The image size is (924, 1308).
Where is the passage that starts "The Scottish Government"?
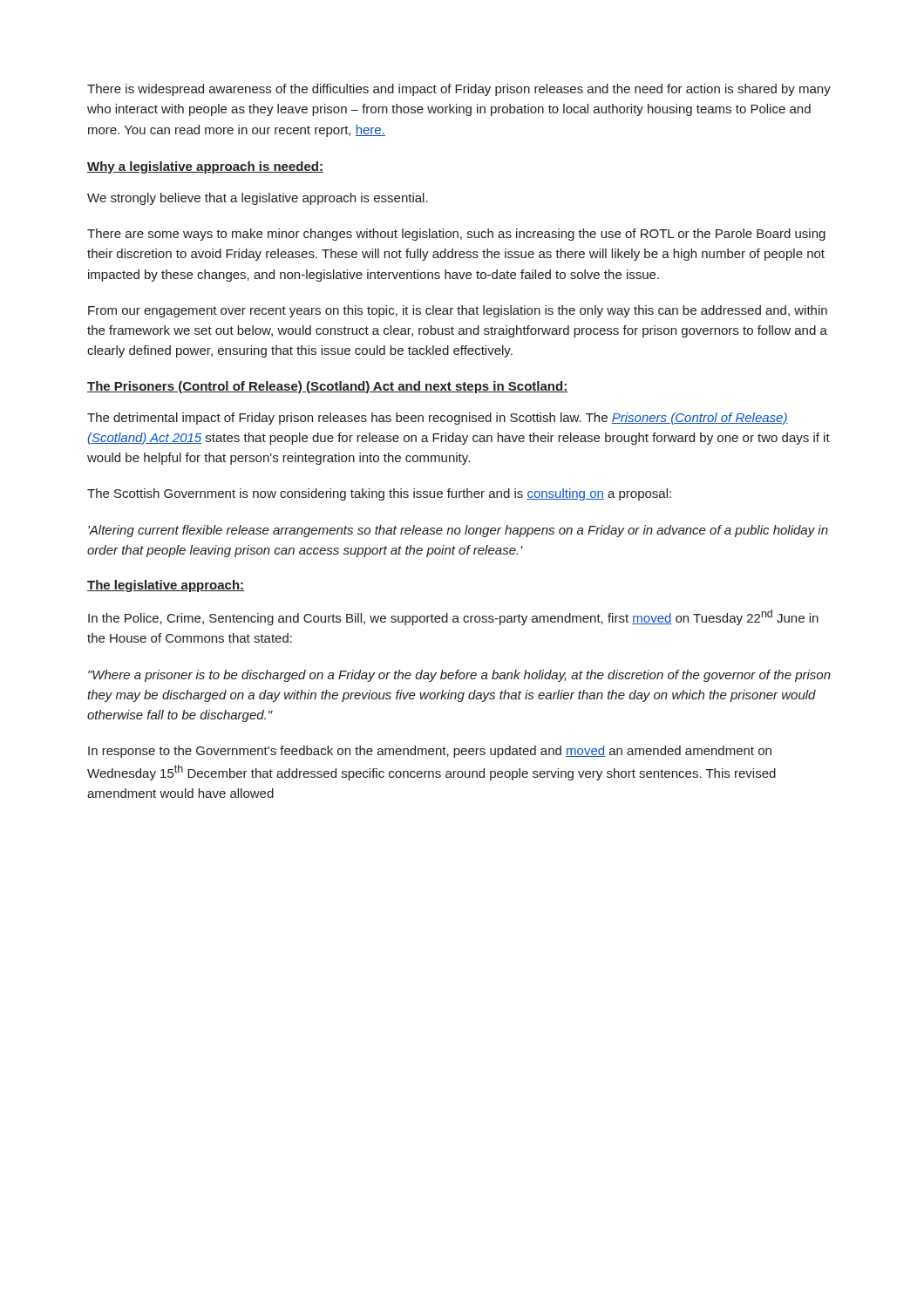click(x=380, y=493)
